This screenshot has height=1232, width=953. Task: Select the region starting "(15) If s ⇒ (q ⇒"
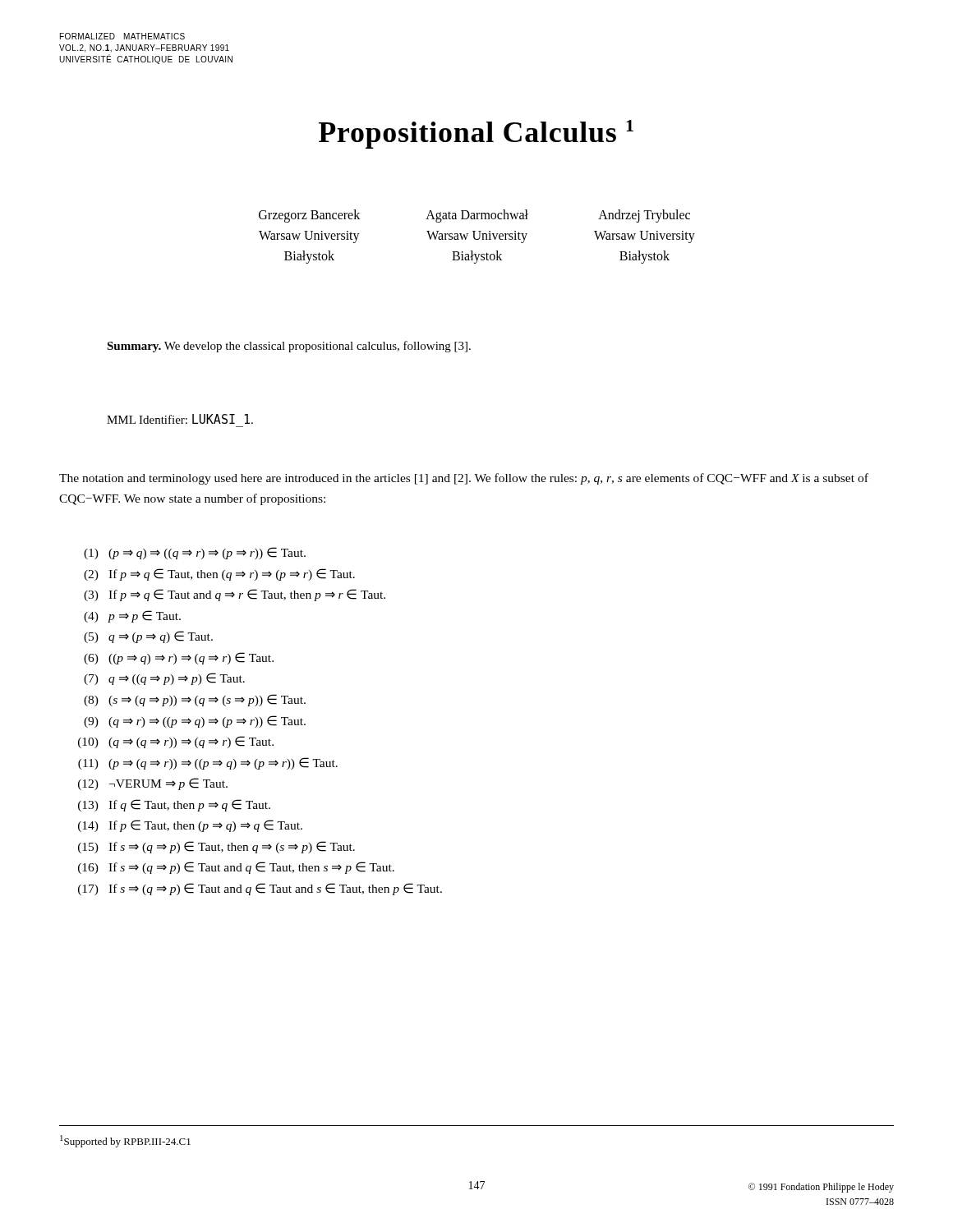click(216, 847)
